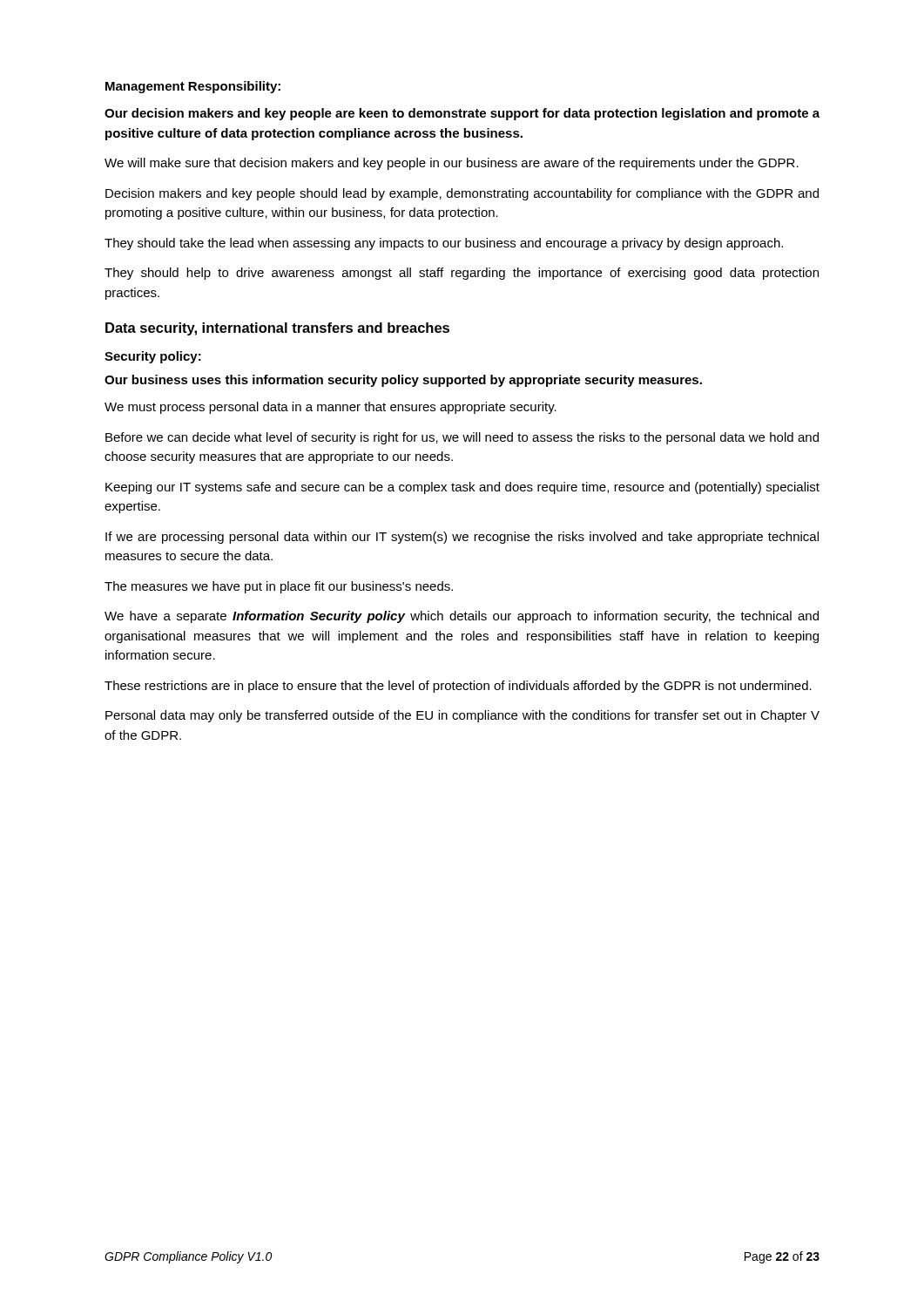924x1307 pixels.
Task: Point to the block beginning "We must process personal data in"
Action: [x=331, y=406]
